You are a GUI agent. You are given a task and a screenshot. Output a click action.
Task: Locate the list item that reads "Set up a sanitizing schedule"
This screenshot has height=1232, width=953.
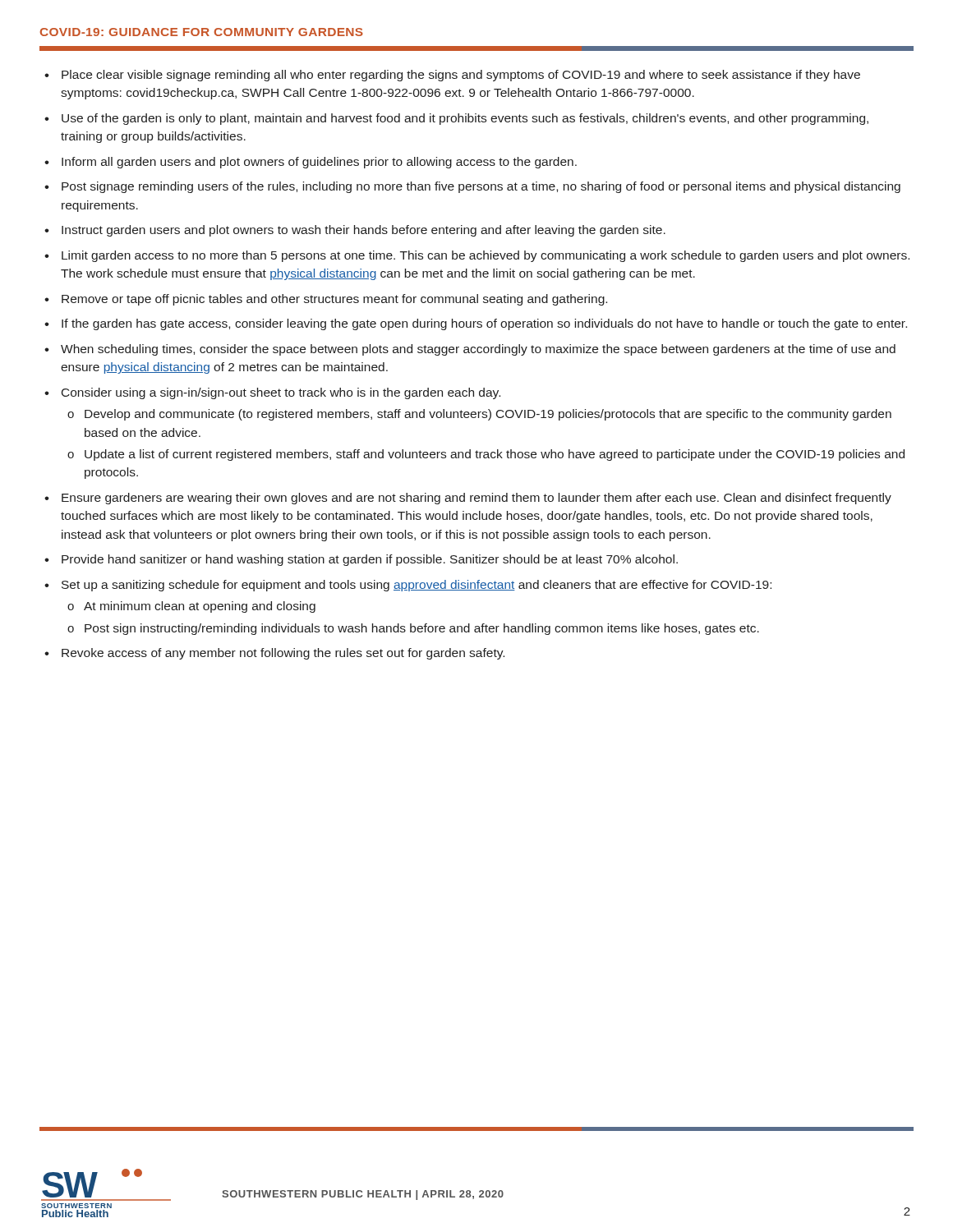point(417,586)
